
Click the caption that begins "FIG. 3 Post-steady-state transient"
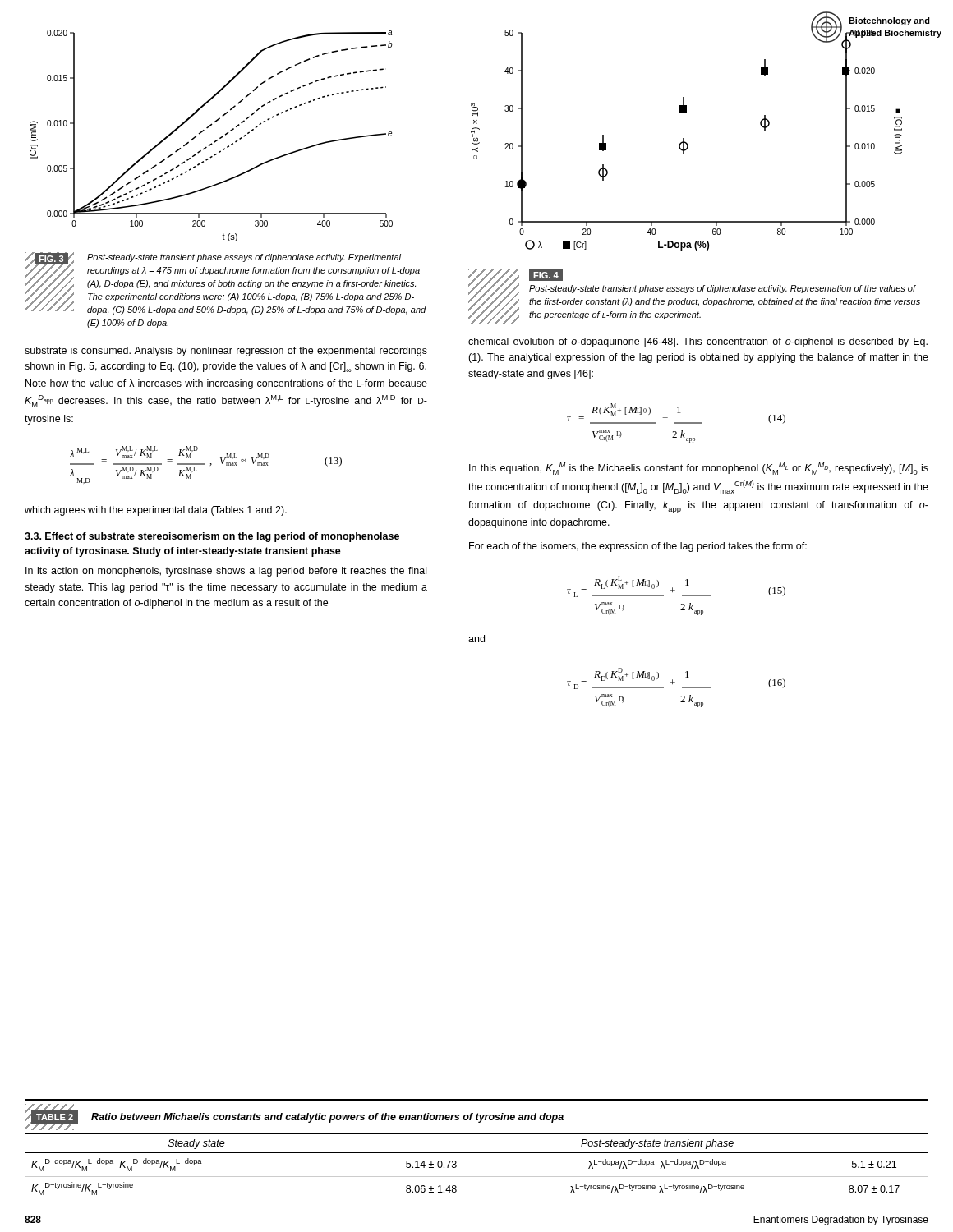[x=226, y=291]
